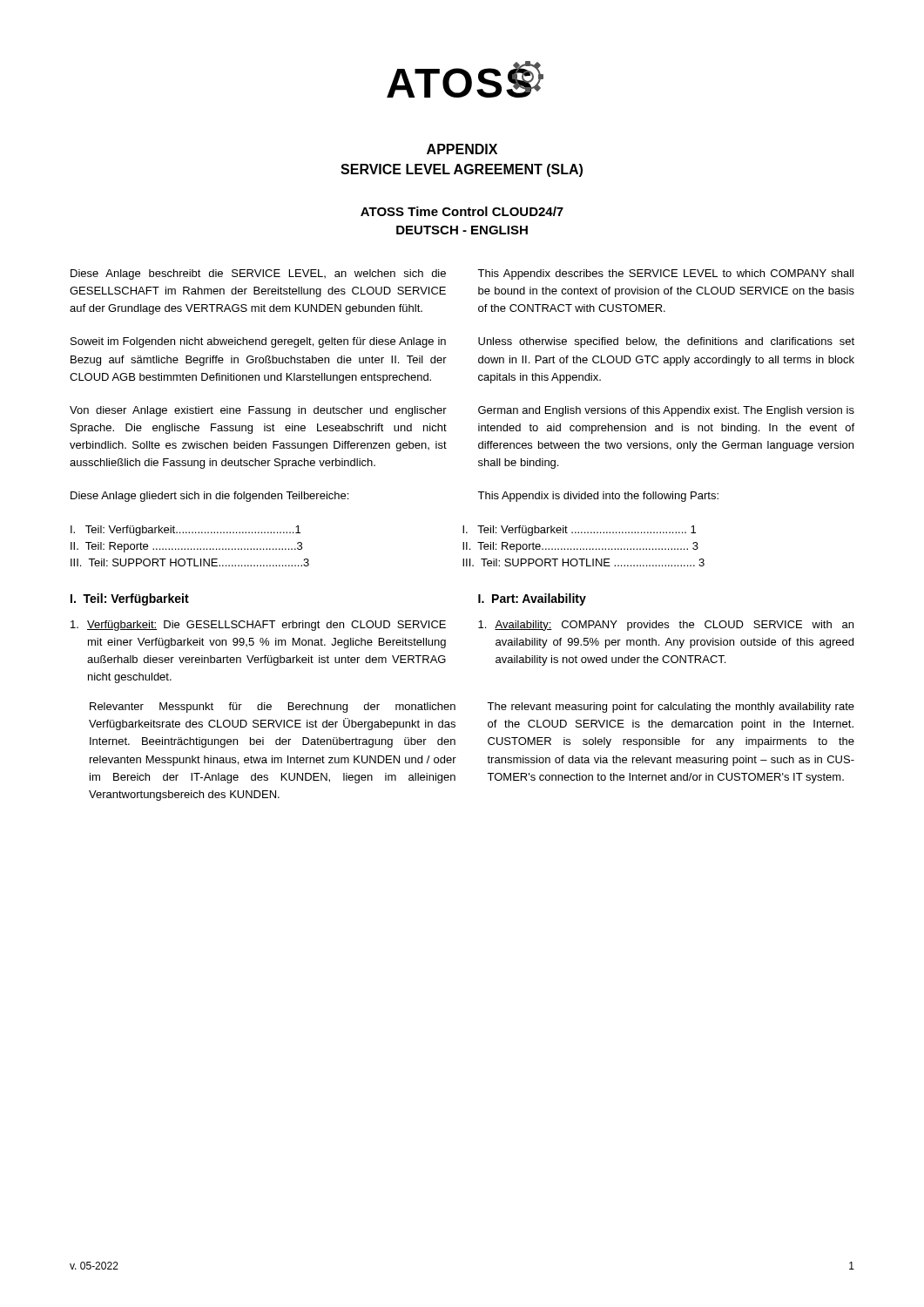
Task: Locate the block of text that opens with "Diese Anlage beschreibt"
Action: (258, 291)
